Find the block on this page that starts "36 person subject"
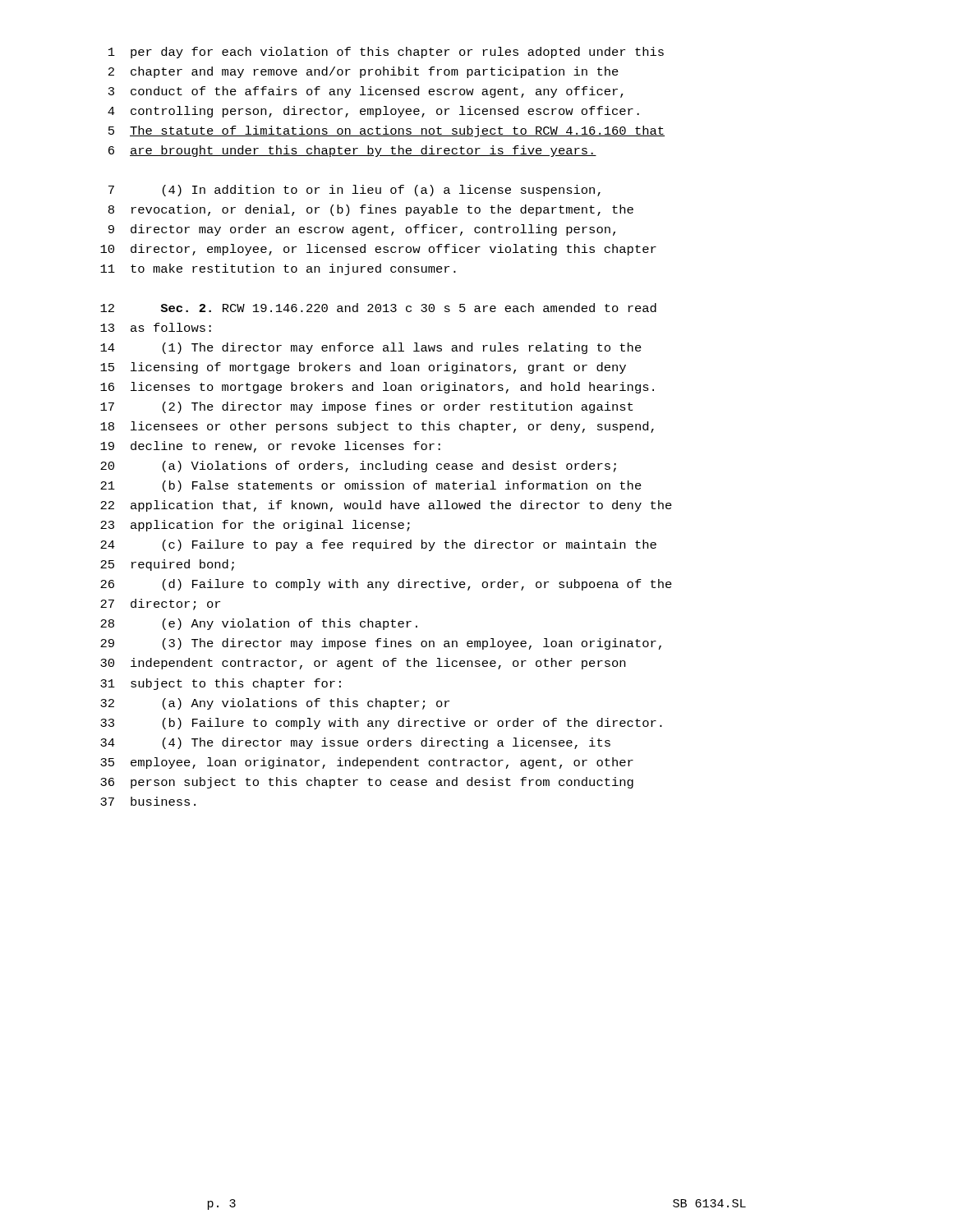The height and width of the screenshot is (1232, 953). pos(476,782)
